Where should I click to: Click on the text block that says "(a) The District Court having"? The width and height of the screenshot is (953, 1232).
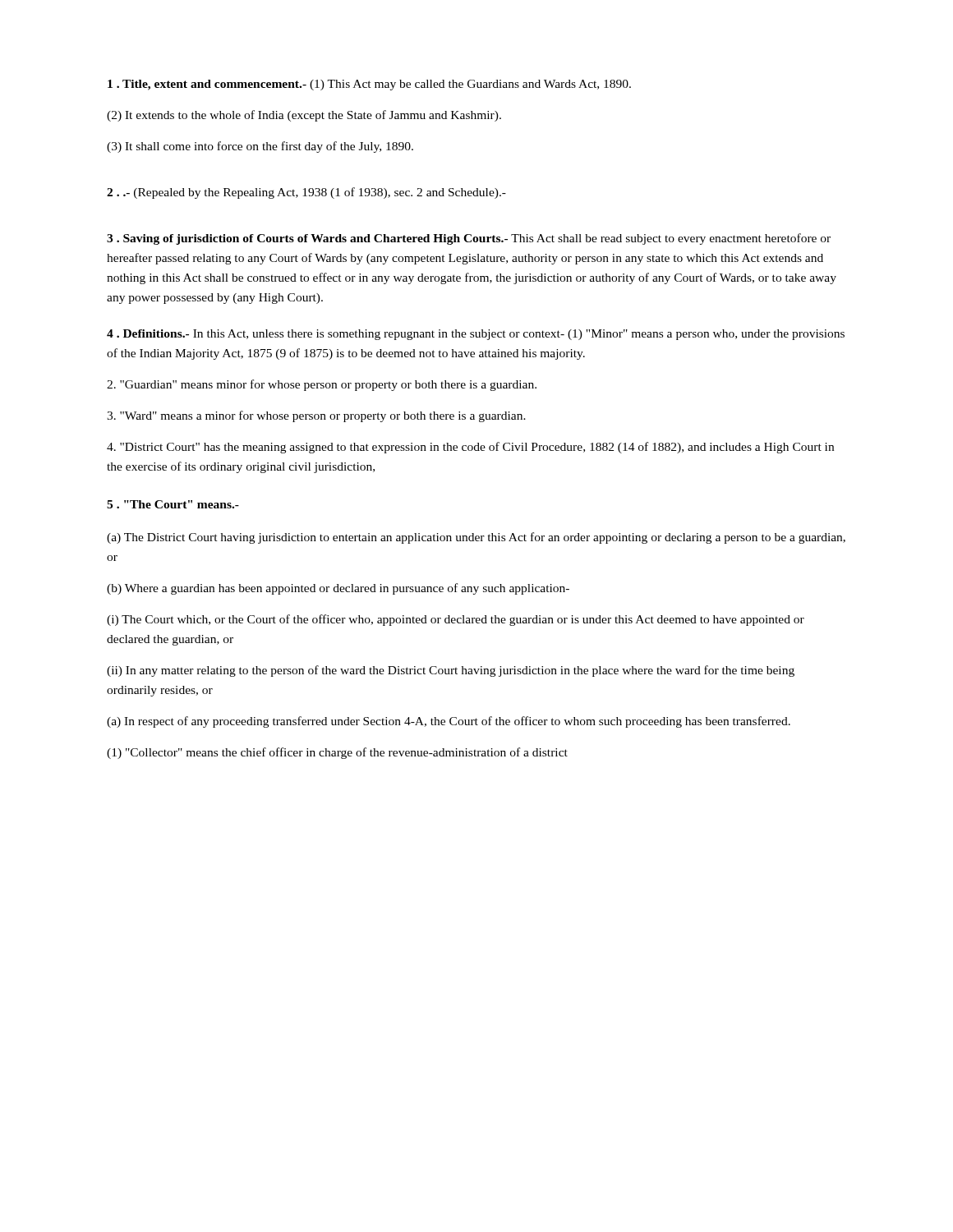pyautogui.click(x=476, y=547)
